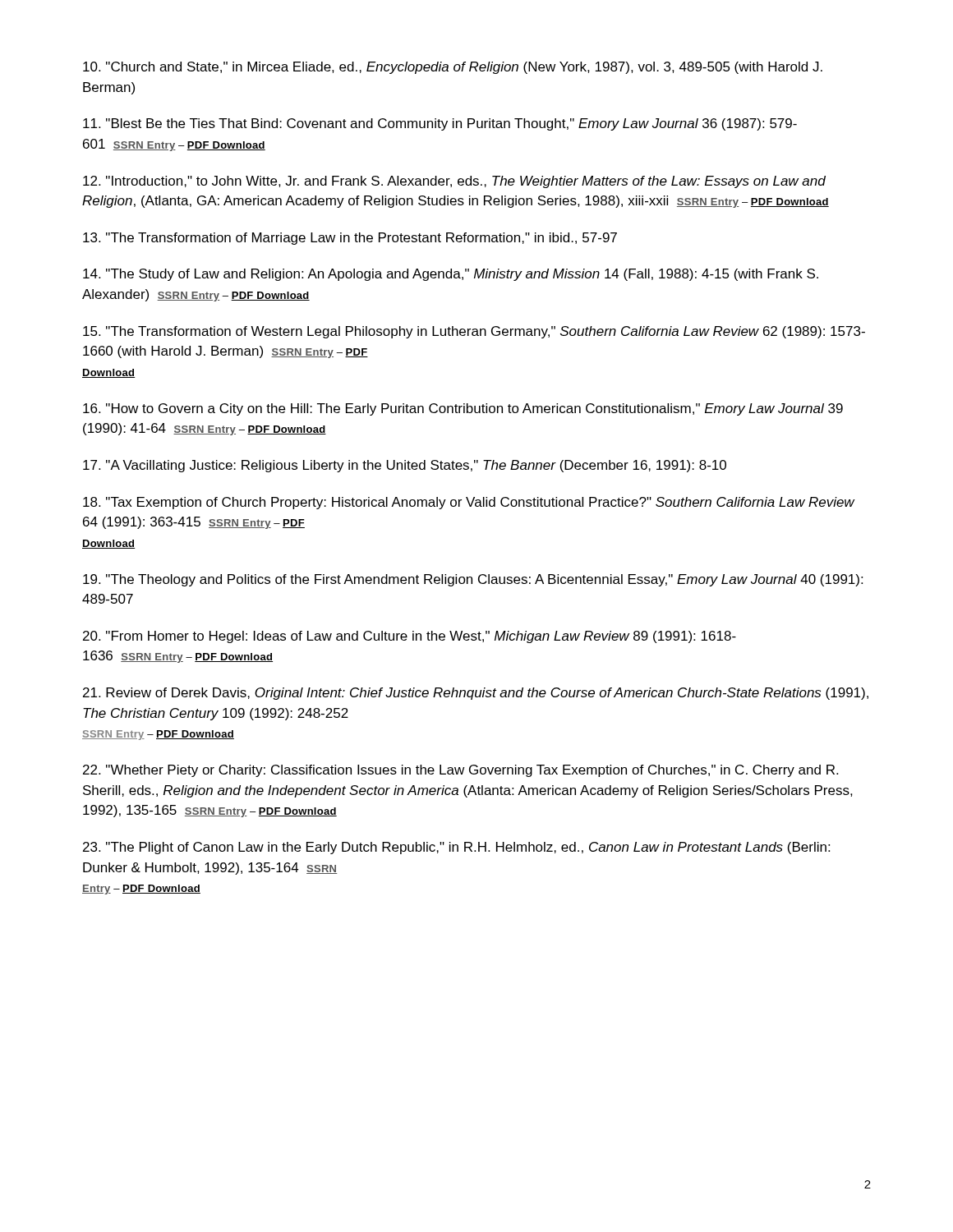
Task: Select the passage starting "19. "The Theology"
Action: (x=473, y=589)
